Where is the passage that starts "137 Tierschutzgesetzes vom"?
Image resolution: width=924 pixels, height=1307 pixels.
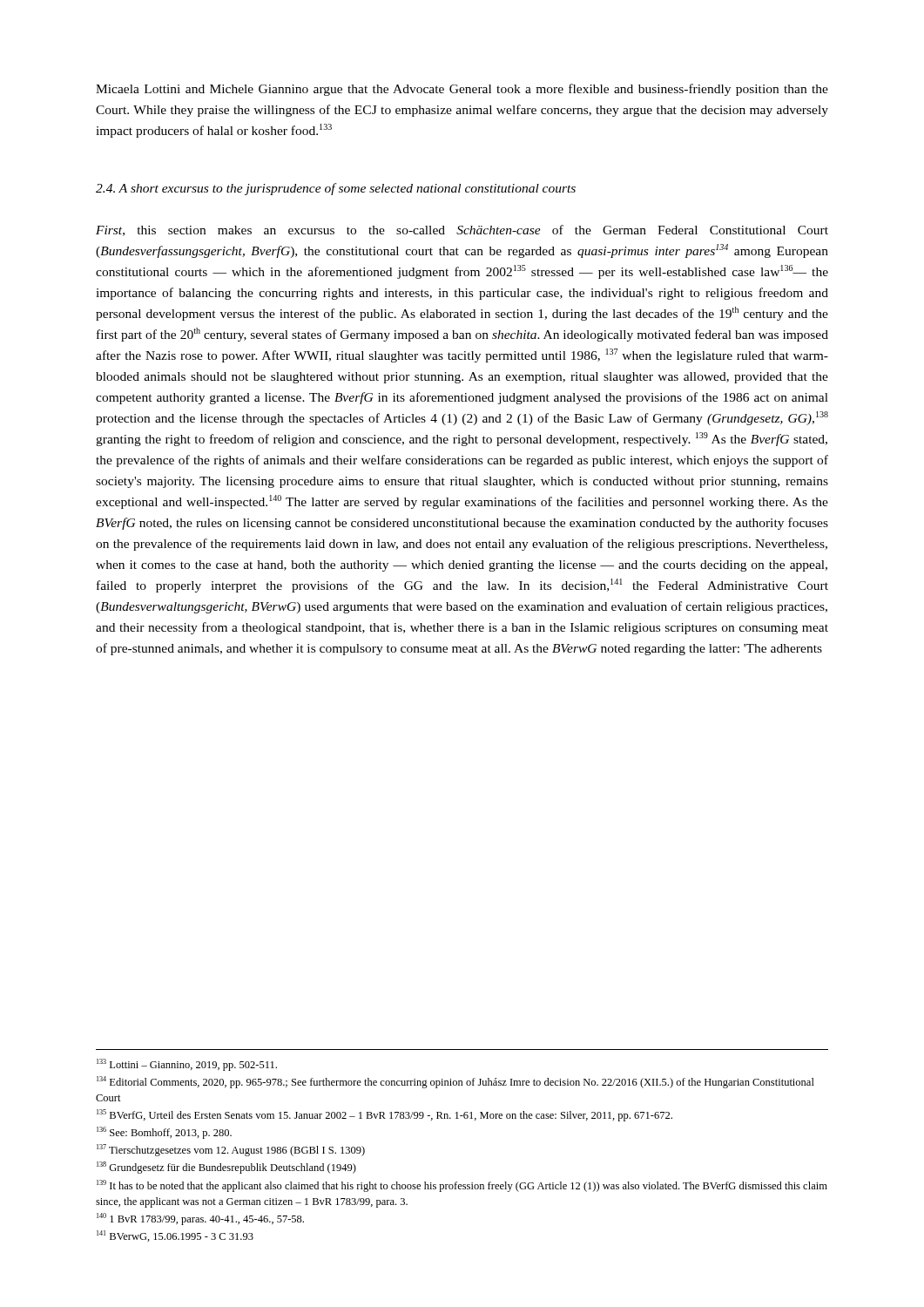tap(230, 1150)
